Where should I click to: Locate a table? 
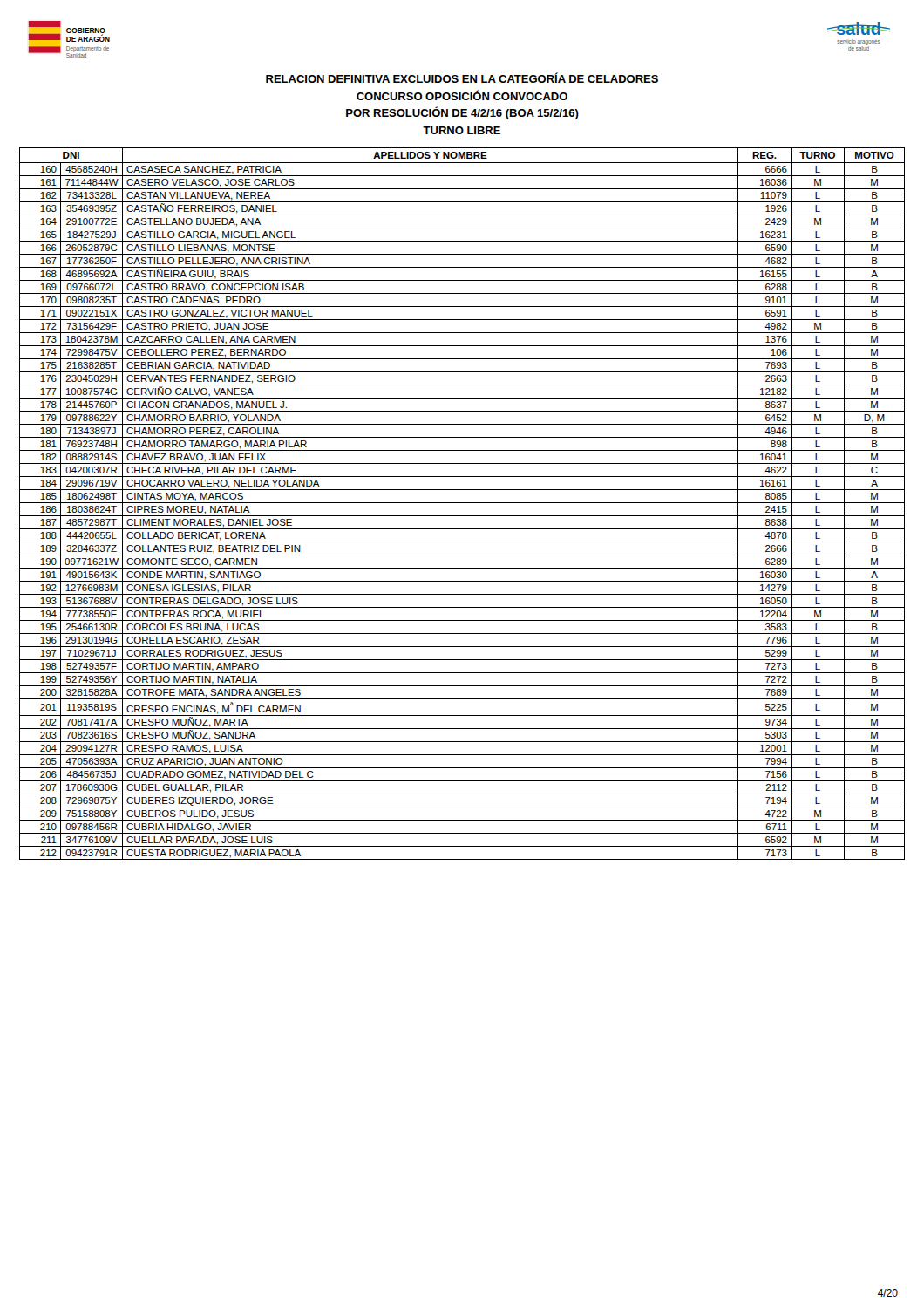click(462, 504)
